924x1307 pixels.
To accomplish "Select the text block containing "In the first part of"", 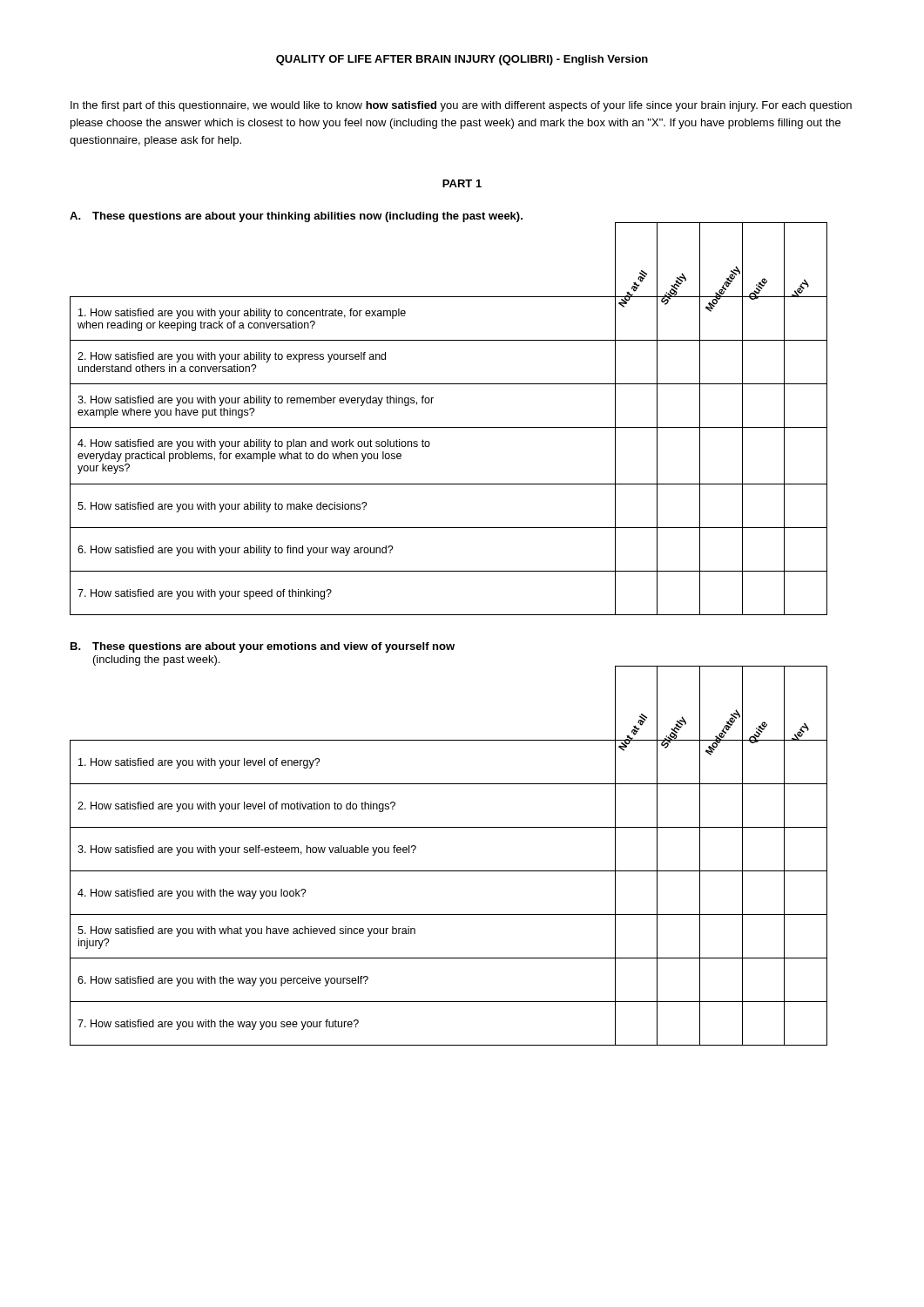I will (461, 123).
